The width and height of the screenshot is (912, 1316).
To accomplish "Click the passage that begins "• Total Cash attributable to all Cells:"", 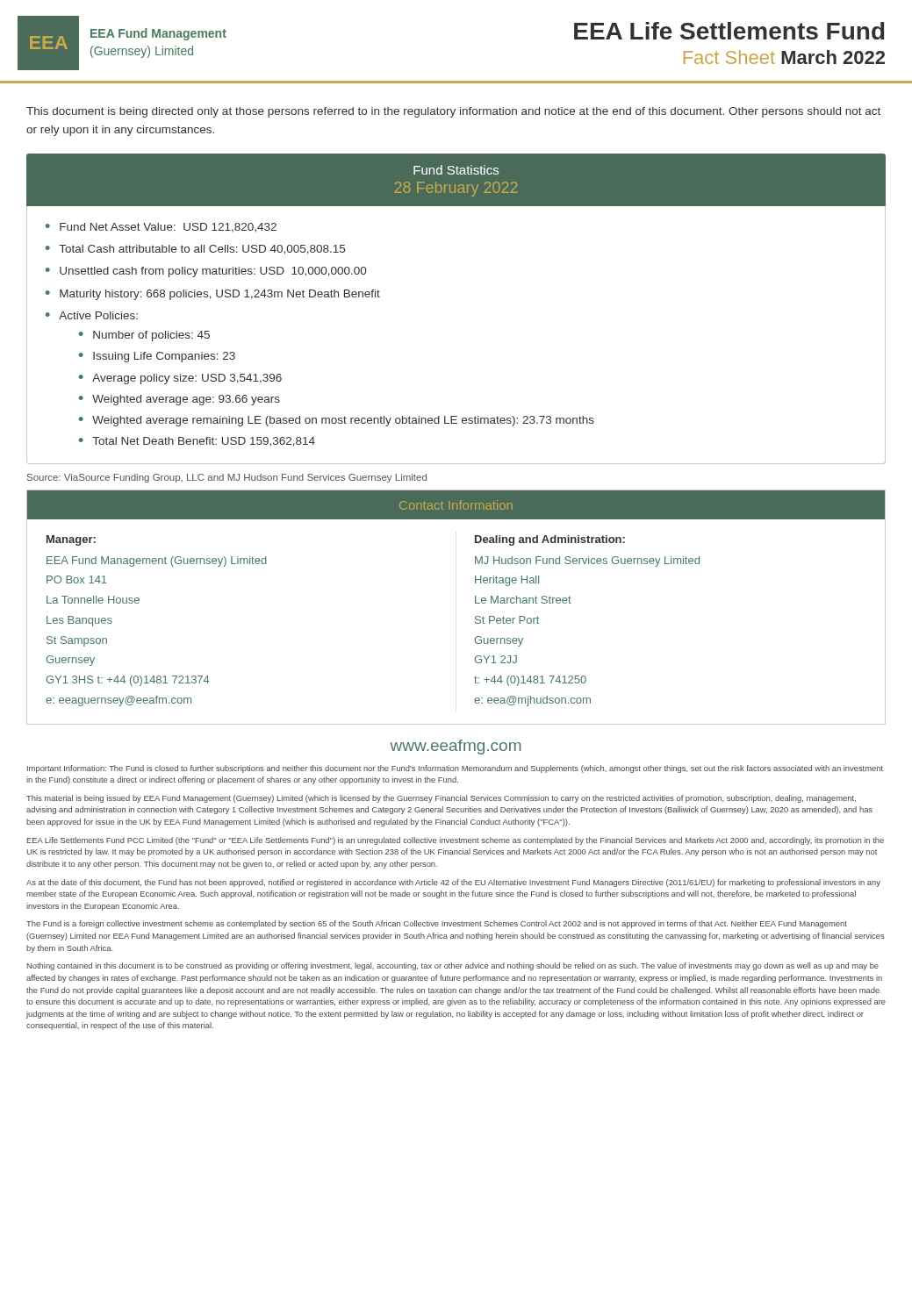I will tap(195, 249).
